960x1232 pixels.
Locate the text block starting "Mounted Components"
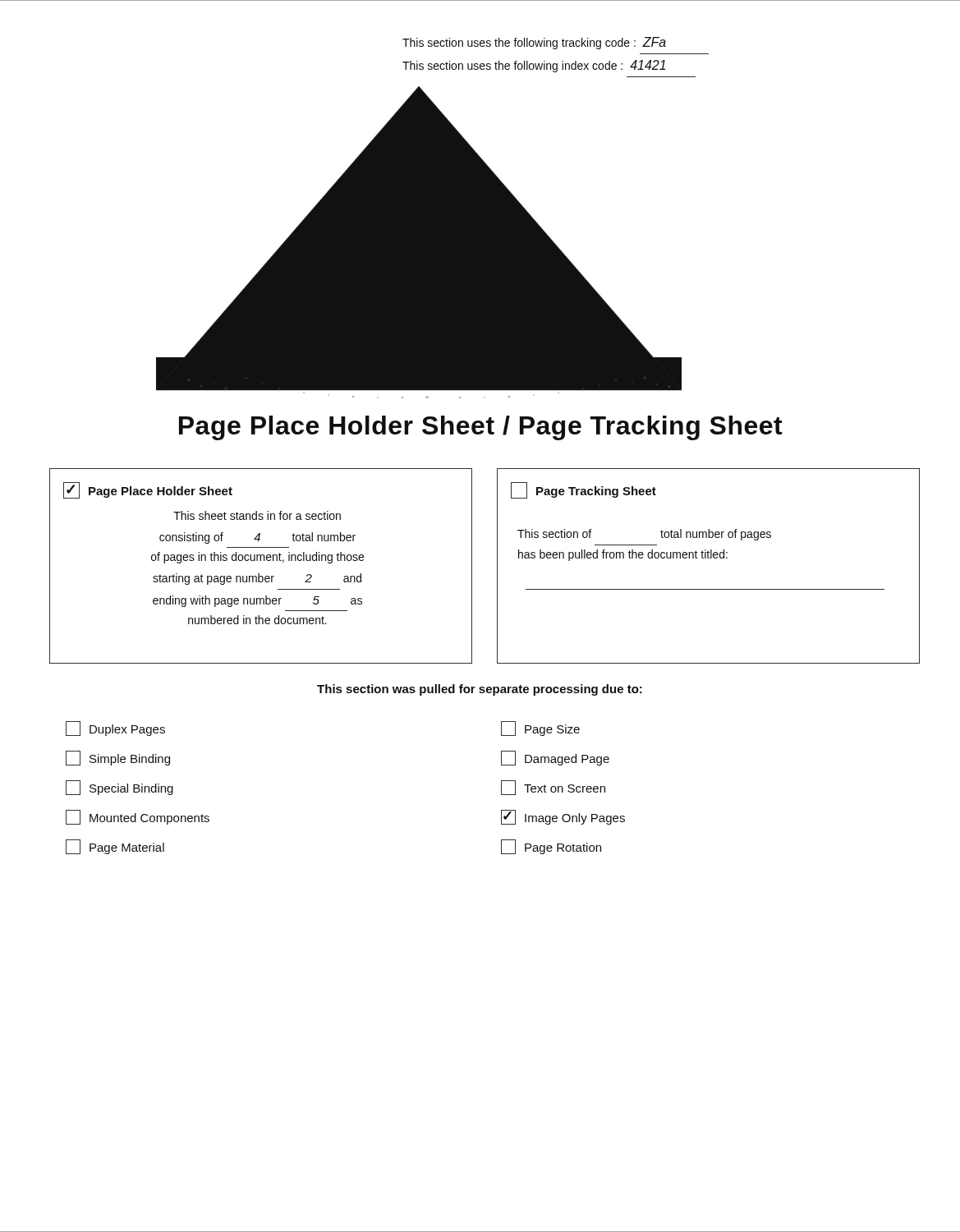[138, 817]
